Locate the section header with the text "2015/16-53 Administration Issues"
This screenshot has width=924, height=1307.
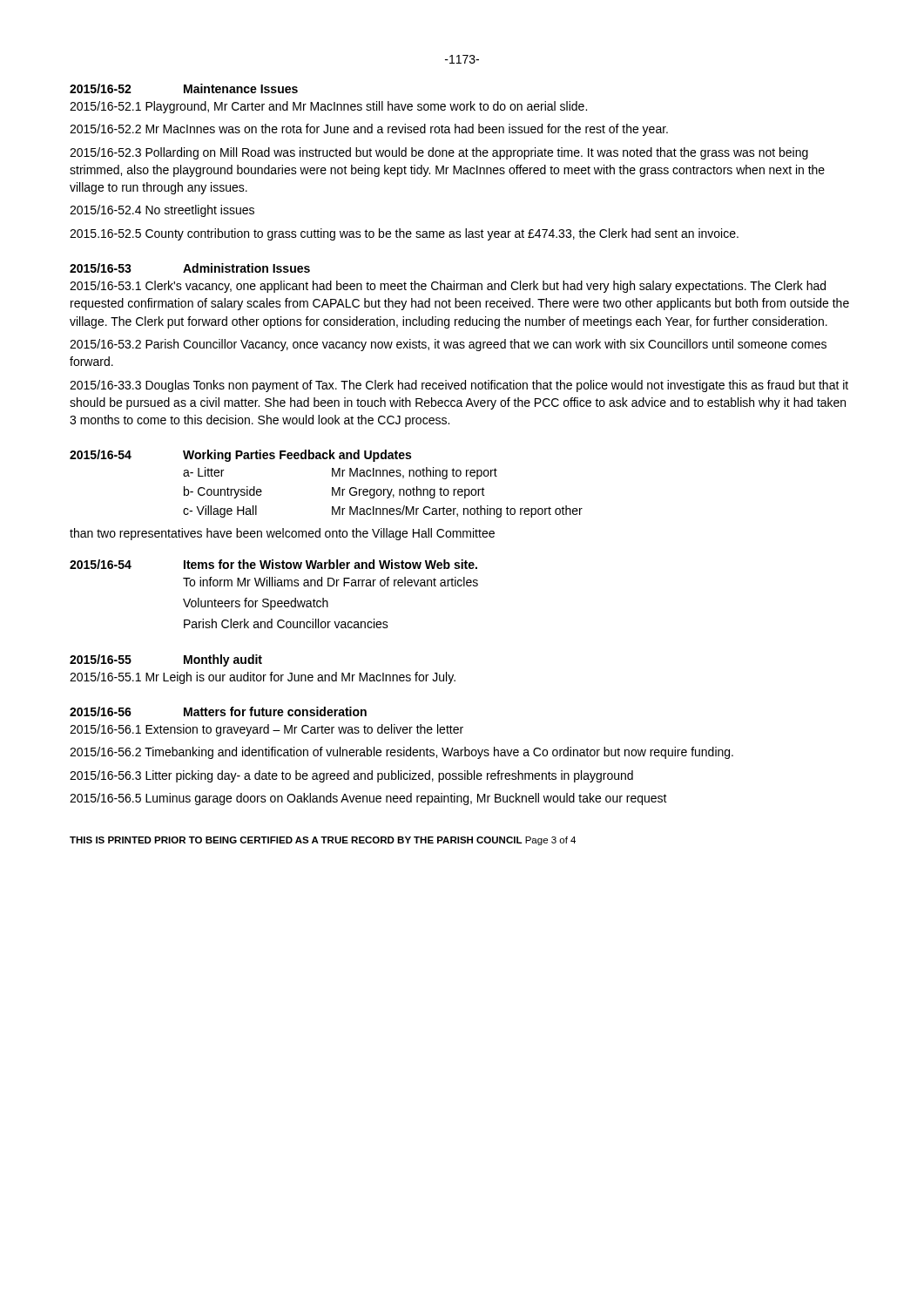point(190,268)
